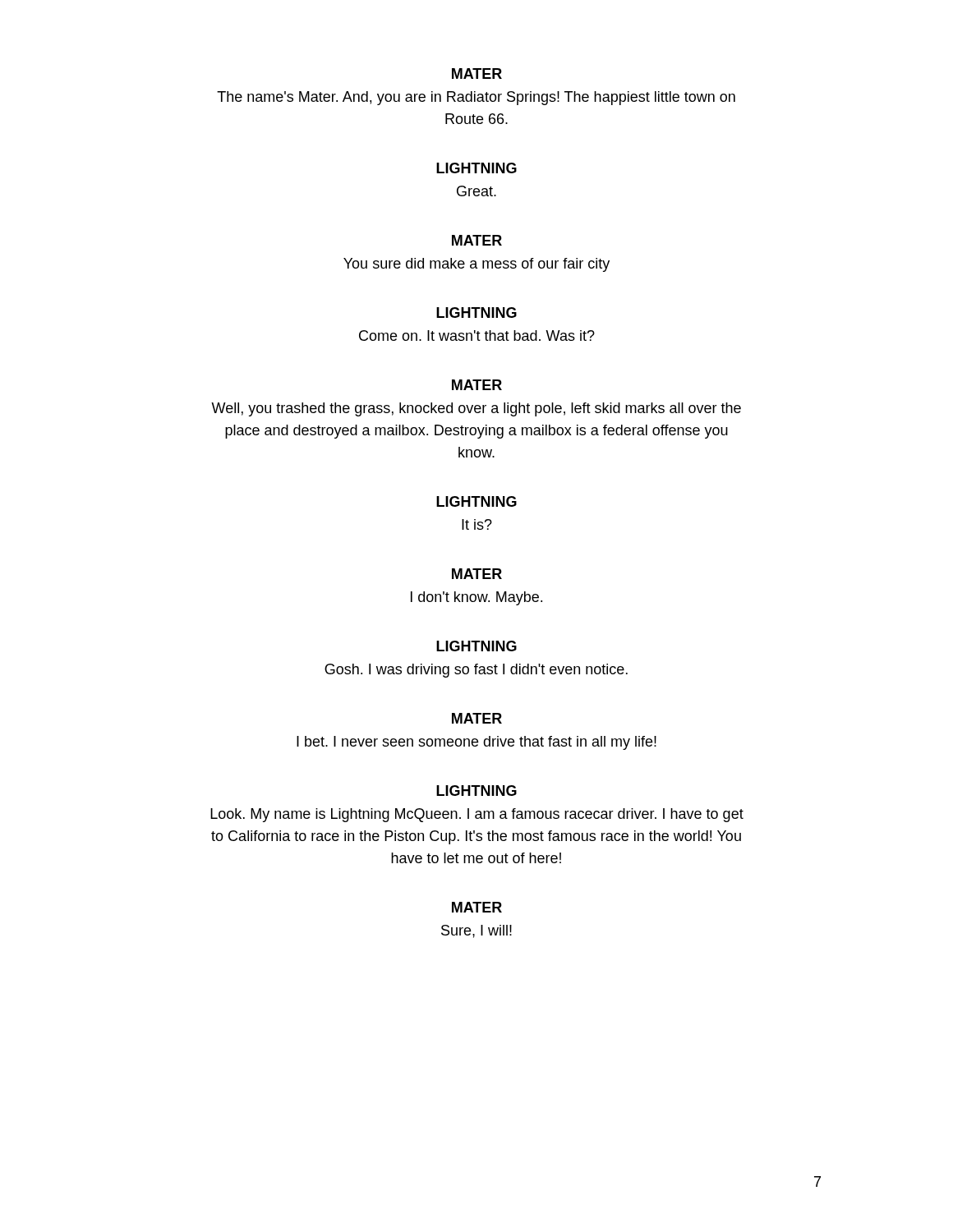The width and height of the screenshot is (953, 1232).
Task: Where does it say "MATER Sure, I will!"?
Action: tap(476, 921)
